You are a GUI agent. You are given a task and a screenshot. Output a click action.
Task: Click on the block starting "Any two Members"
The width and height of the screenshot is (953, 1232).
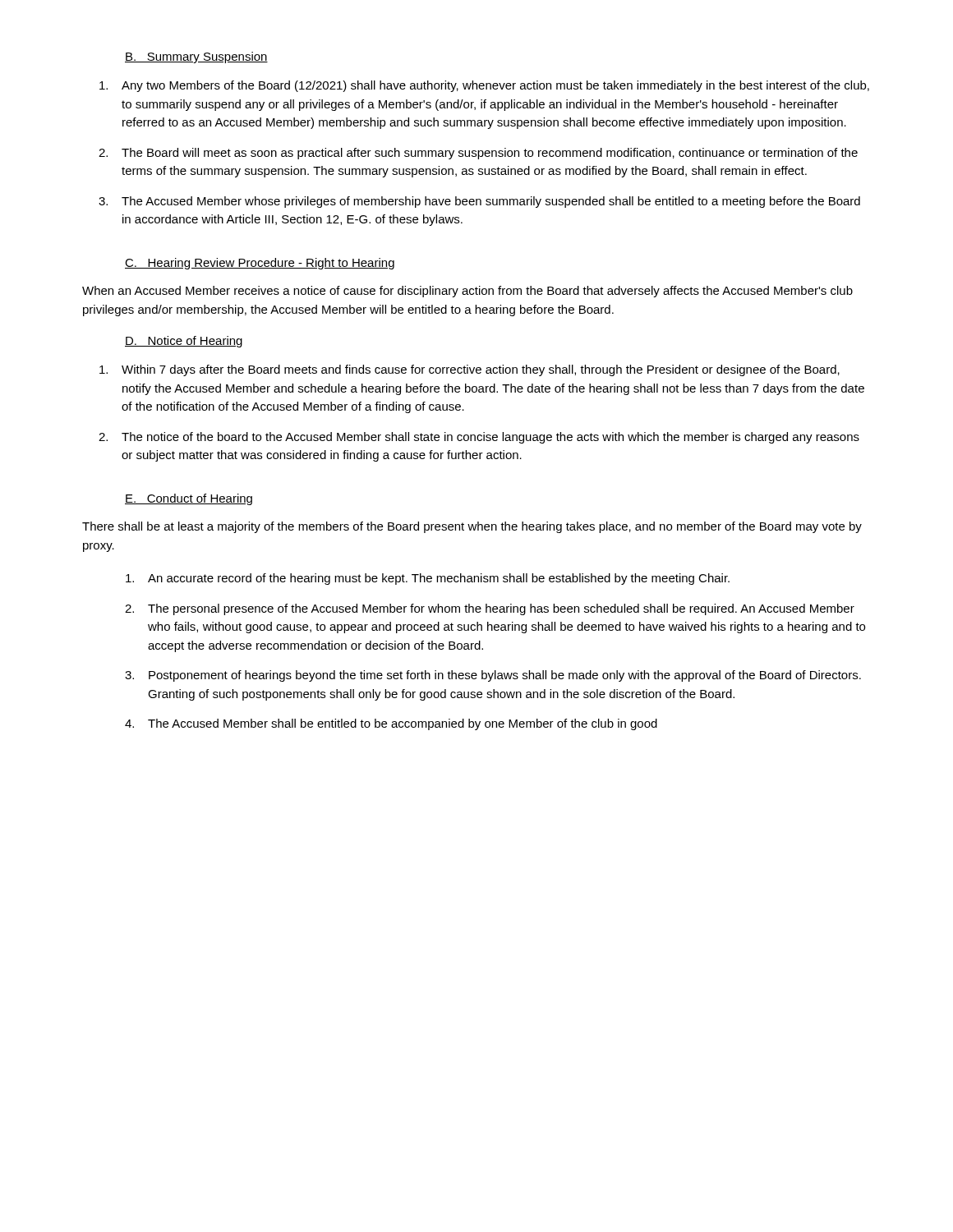click(x=485, y=104)
